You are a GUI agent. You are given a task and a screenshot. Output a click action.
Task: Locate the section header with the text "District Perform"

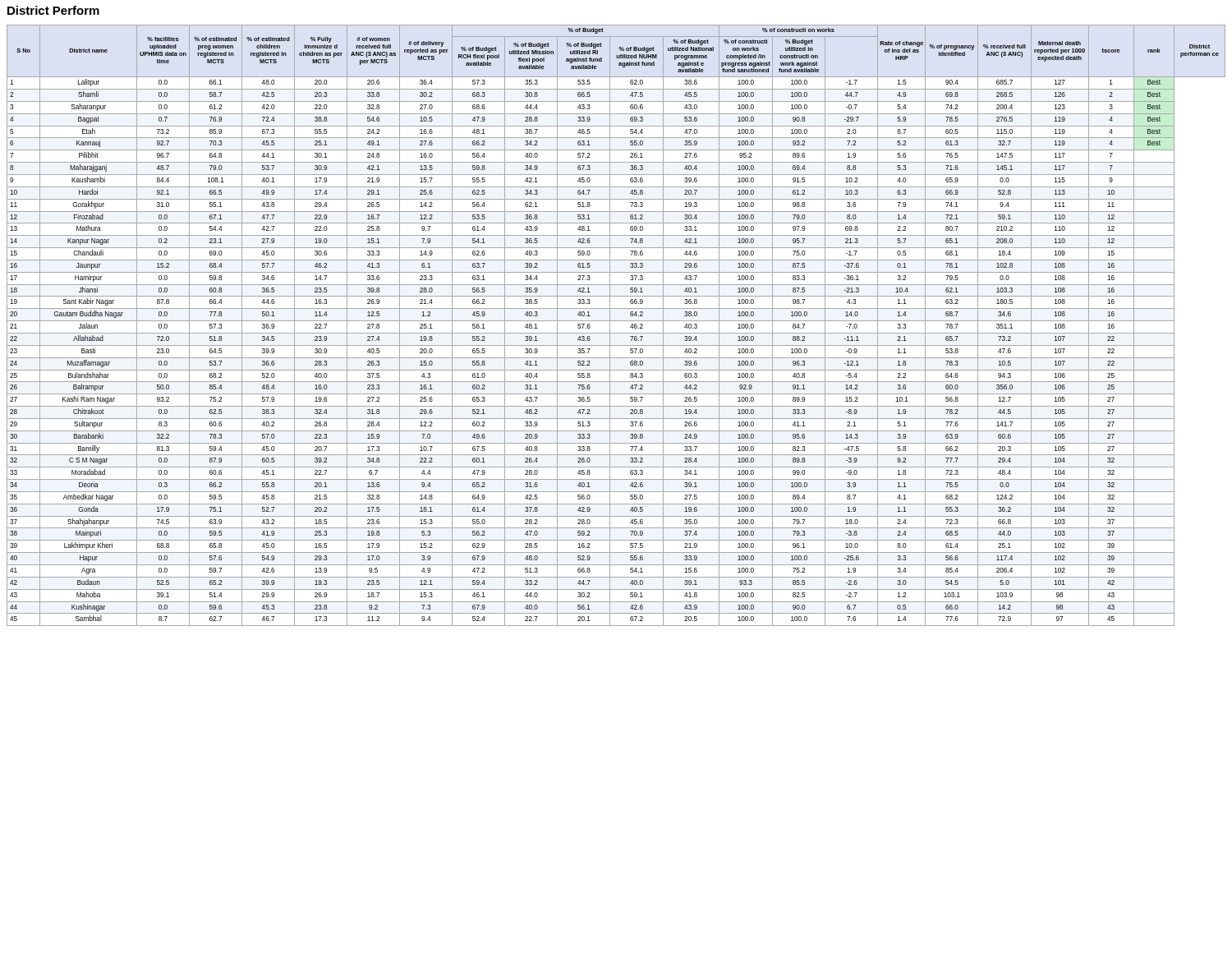(x=53, y=10)
